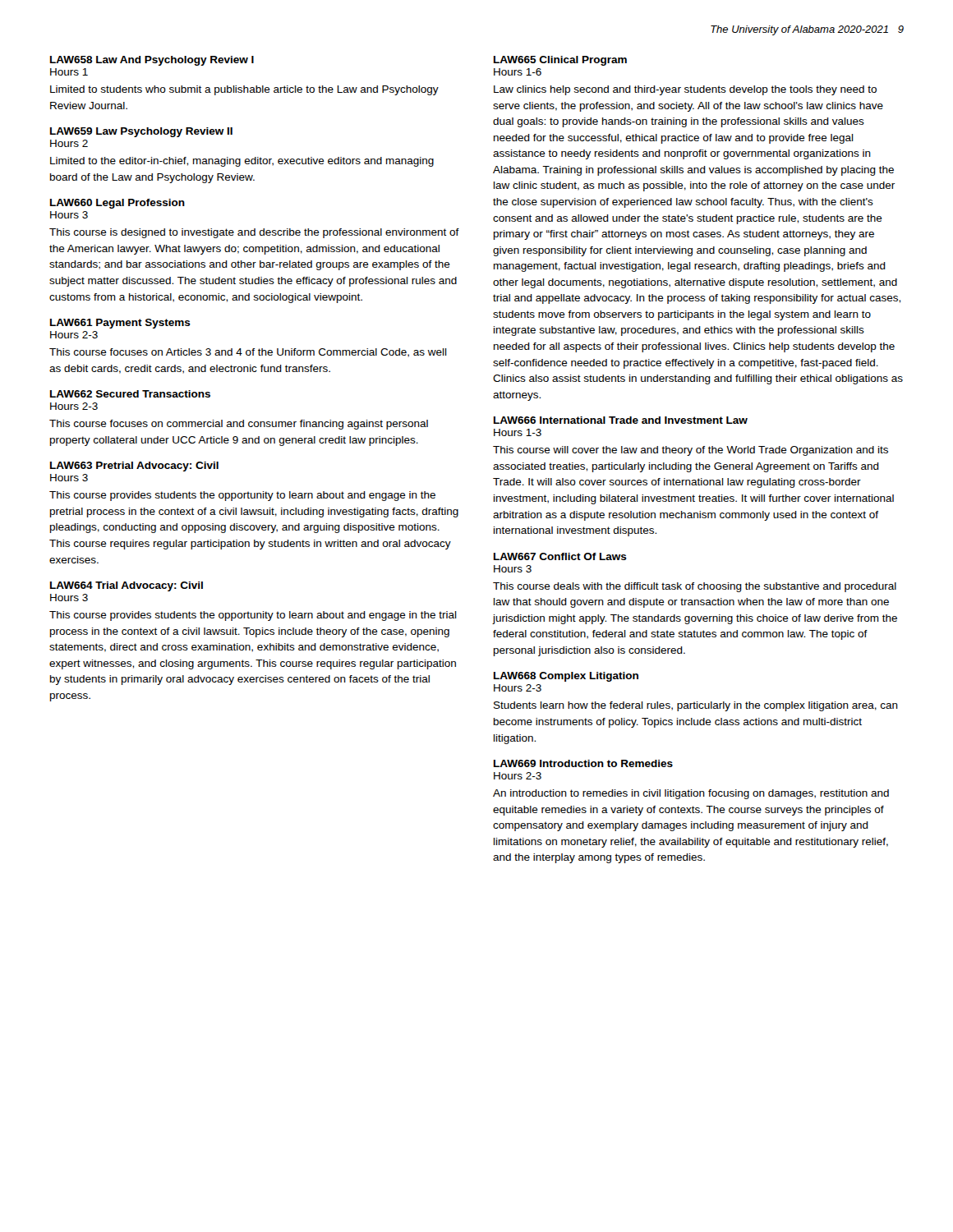Image resolution: width=953 pixels, height=1232 pixels.
Task: Find the element starting "LAW664 Trial Advocacy: Civil Hours"
Action: tap(255, 641)
